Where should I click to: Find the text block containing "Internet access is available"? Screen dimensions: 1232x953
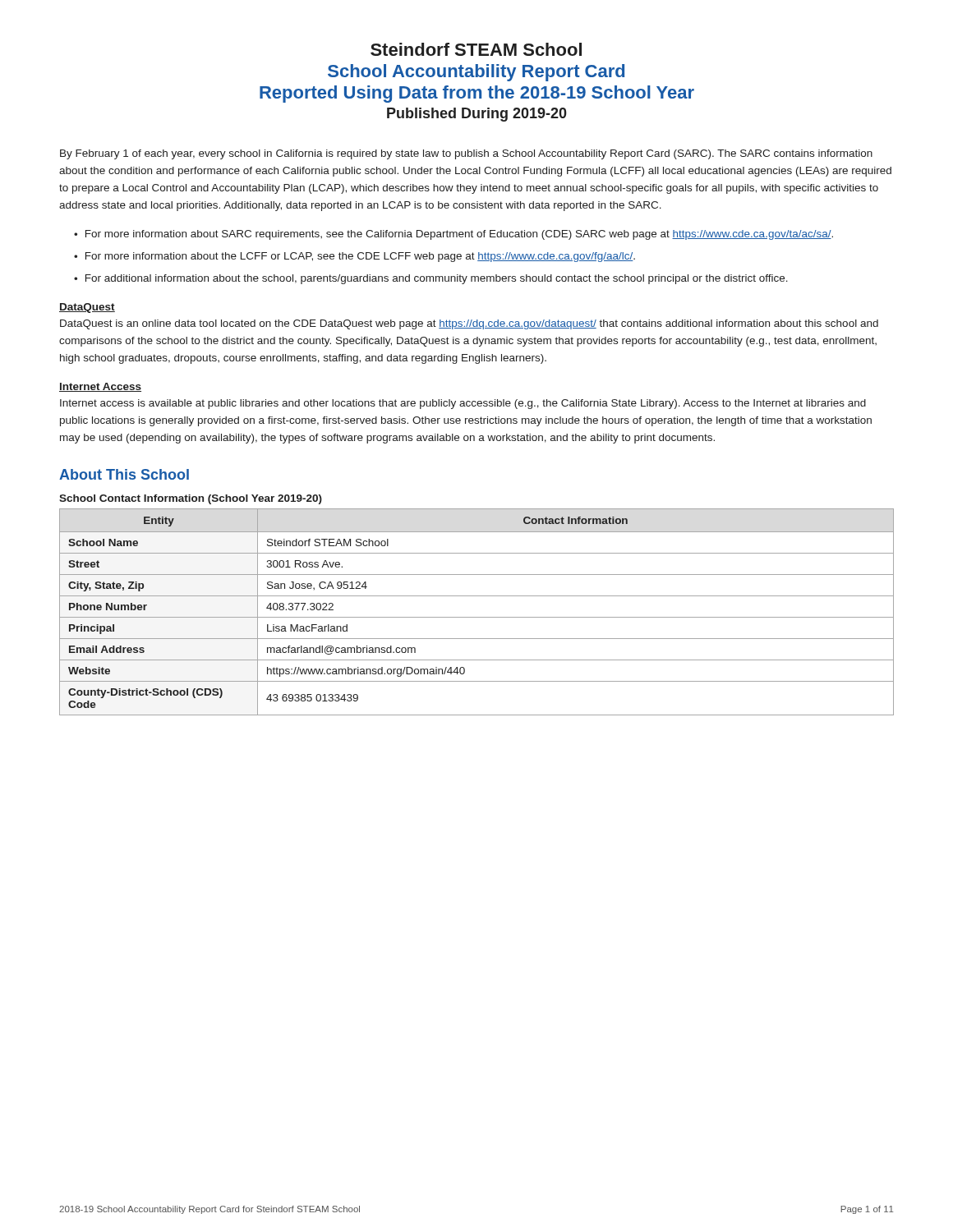tap(466, 420)
